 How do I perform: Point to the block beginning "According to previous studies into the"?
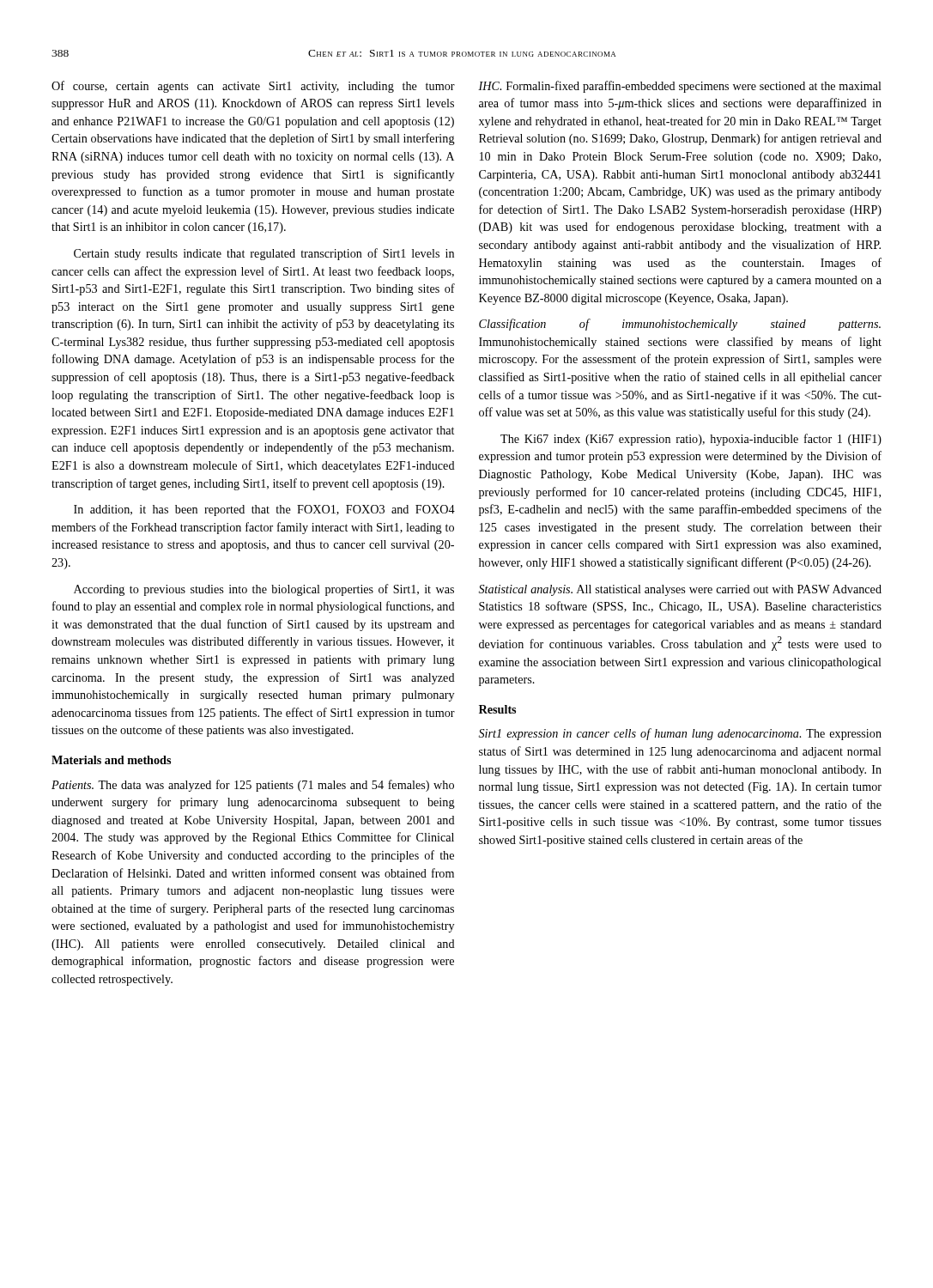[x=253, y=660]
